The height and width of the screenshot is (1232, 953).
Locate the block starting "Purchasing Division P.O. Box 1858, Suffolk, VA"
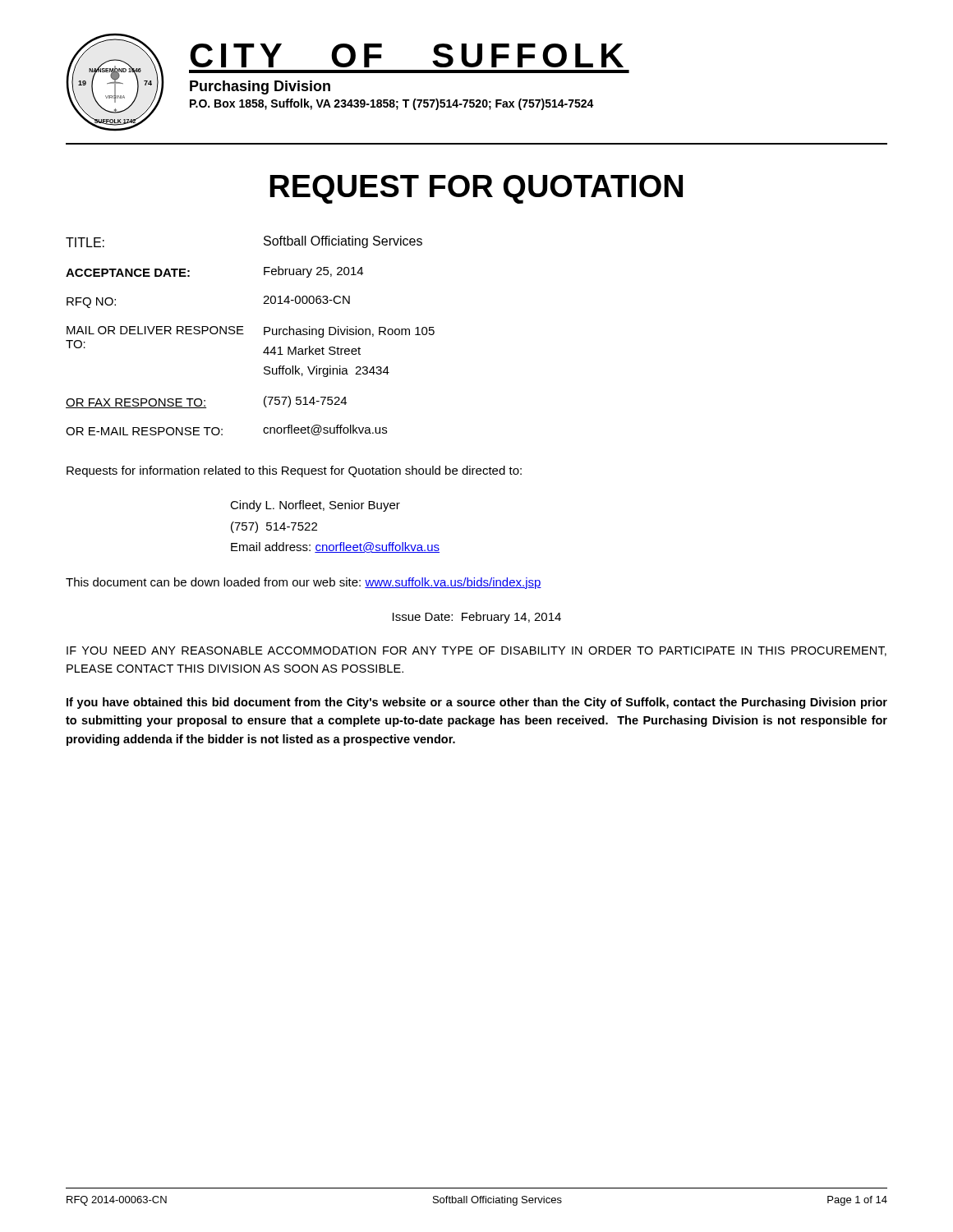click(x=538, y=94)
